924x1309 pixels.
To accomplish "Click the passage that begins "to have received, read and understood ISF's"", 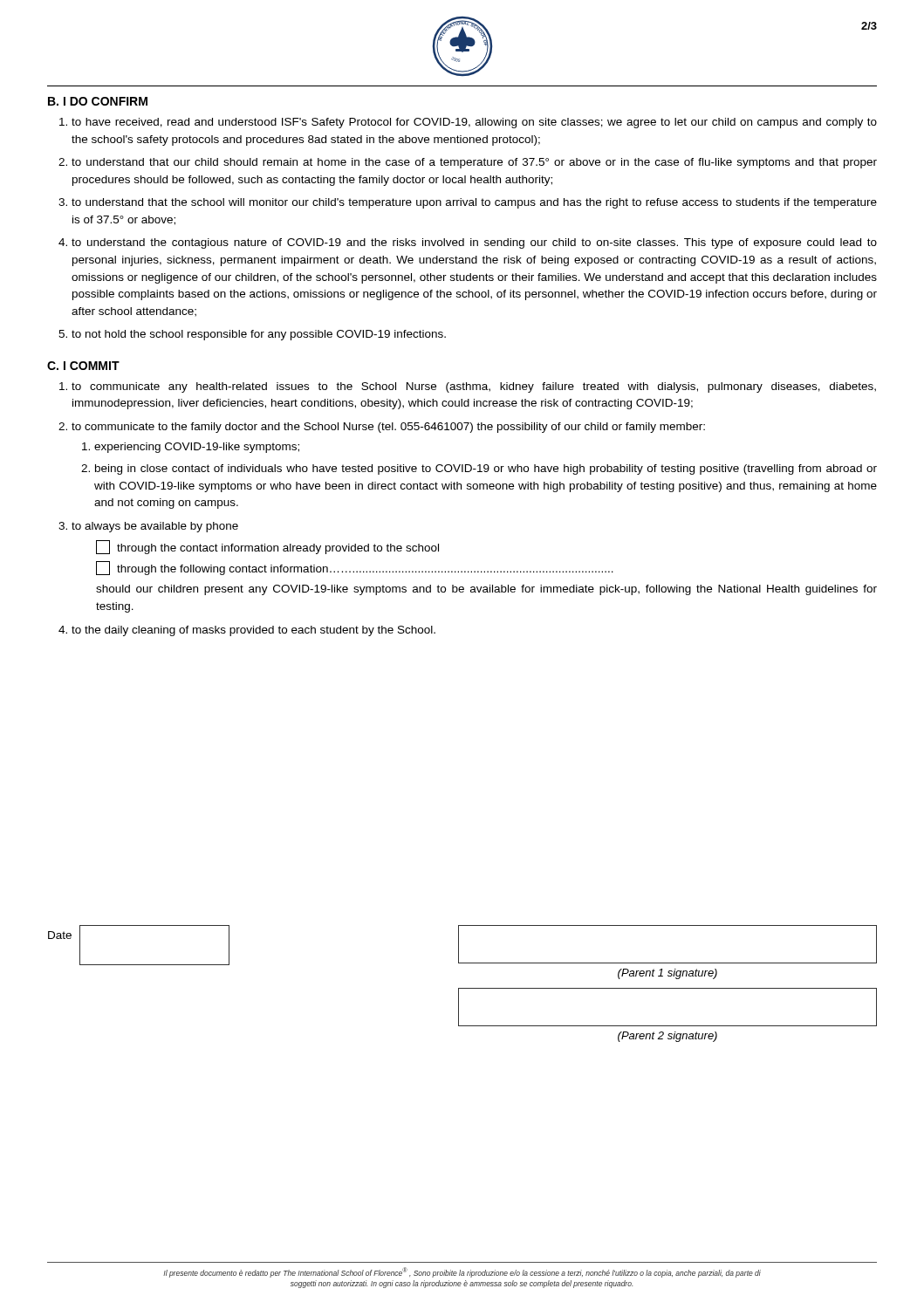I will pyautogui.click(x=474, y=130).
